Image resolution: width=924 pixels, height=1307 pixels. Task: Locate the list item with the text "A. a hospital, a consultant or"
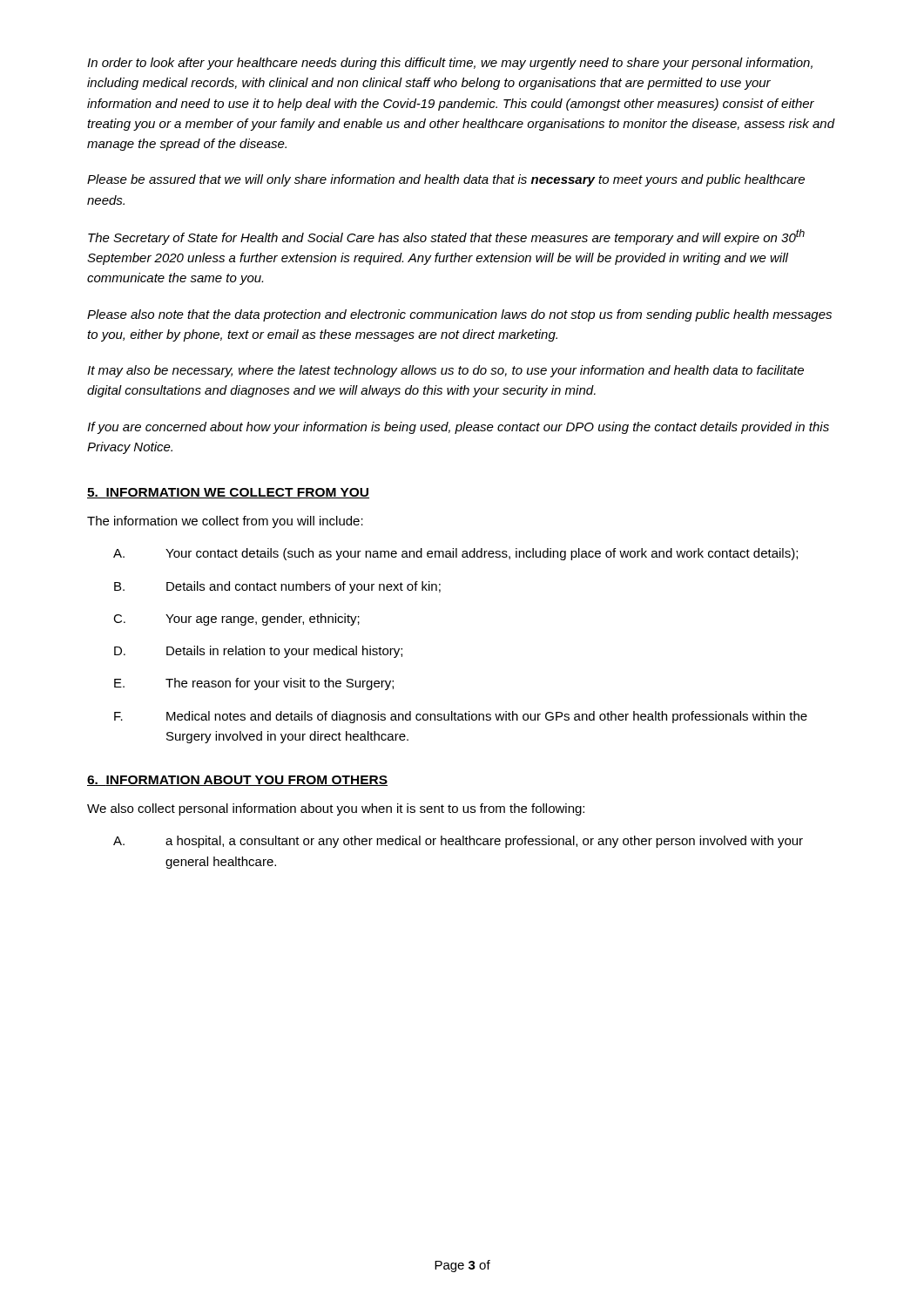[x=462, y=851]
